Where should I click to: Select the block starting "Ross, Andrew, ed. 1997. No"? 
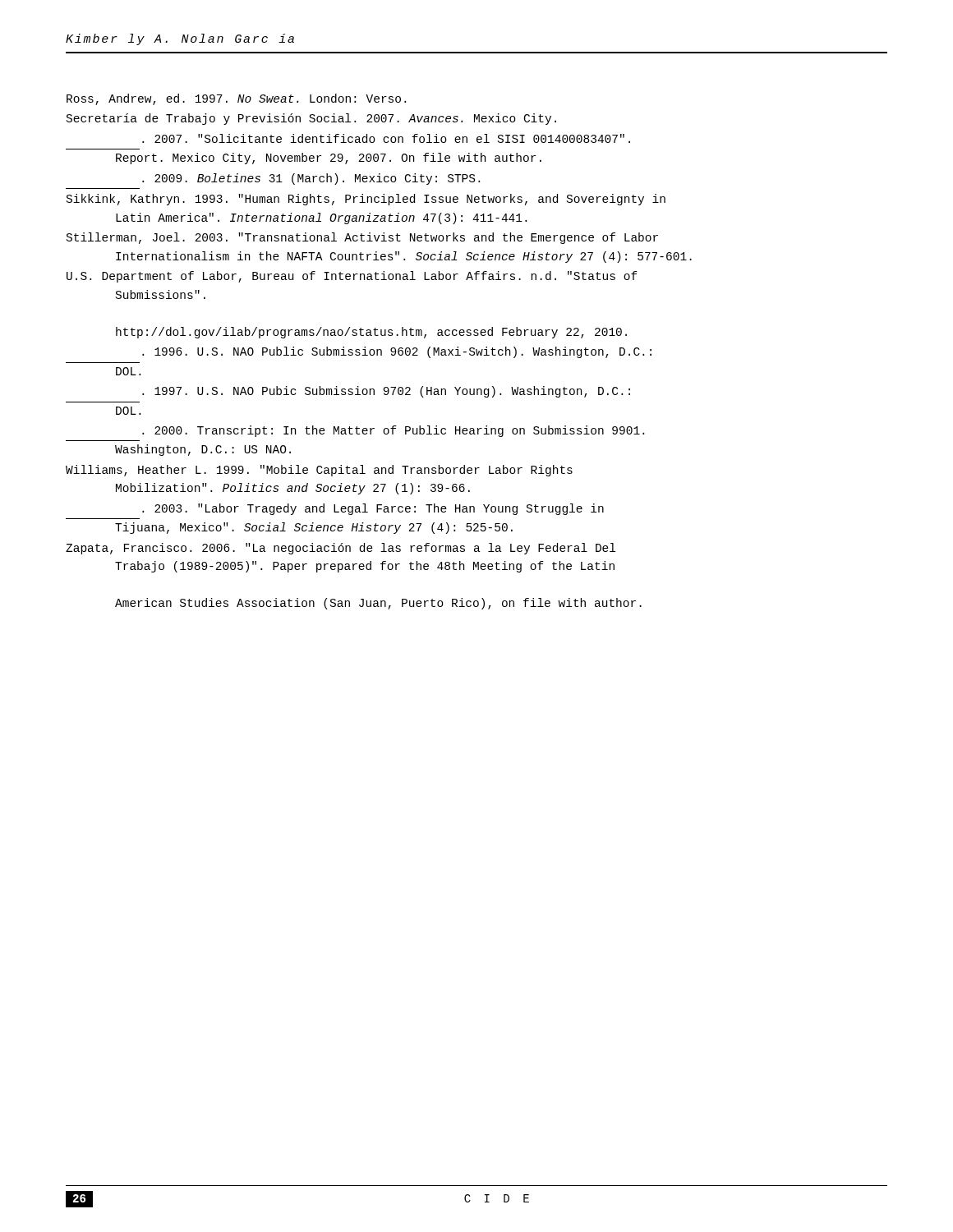pos(237,99)
